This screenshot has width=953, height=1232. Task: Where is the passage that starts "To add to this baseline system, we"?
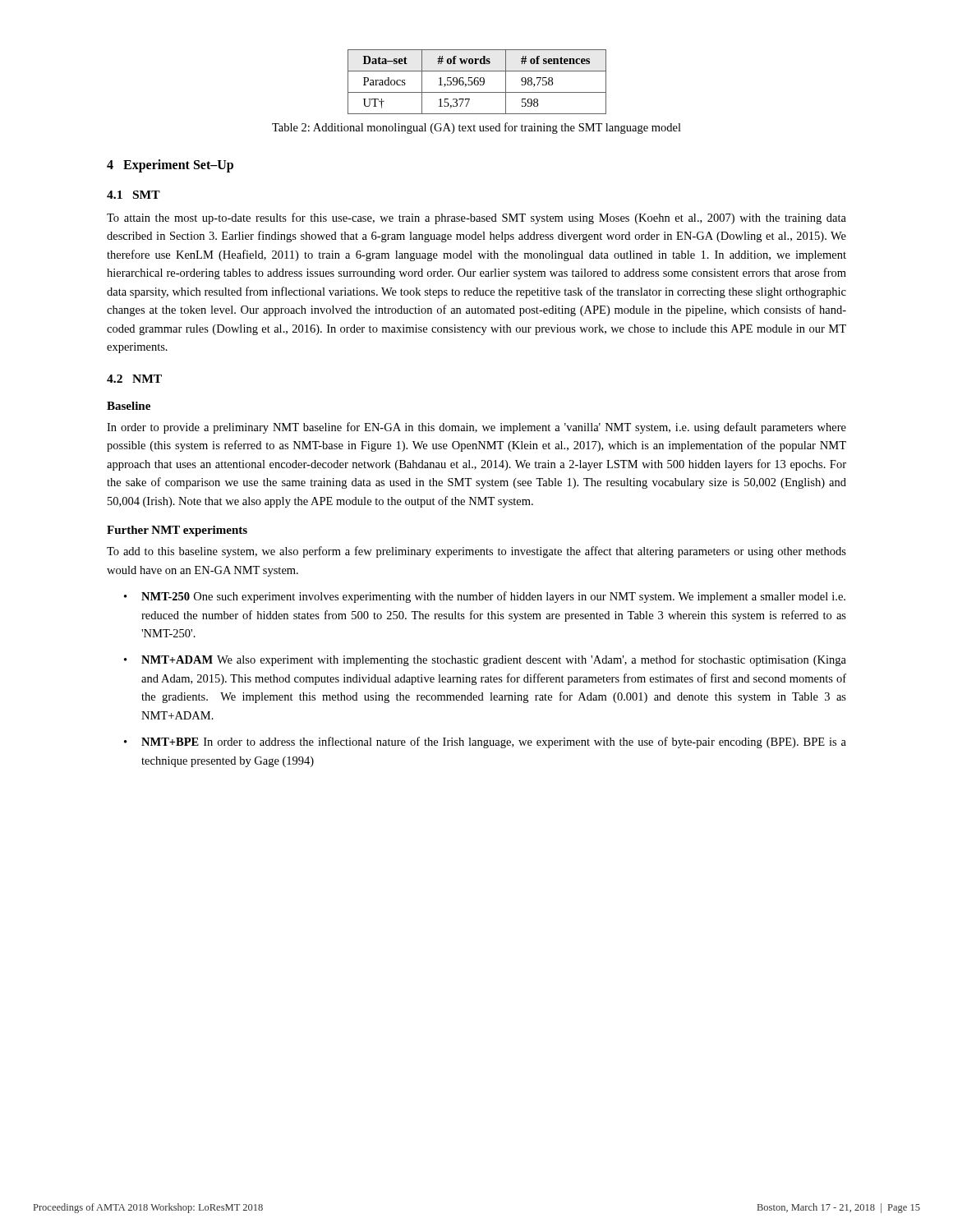(x=476, y=560)
